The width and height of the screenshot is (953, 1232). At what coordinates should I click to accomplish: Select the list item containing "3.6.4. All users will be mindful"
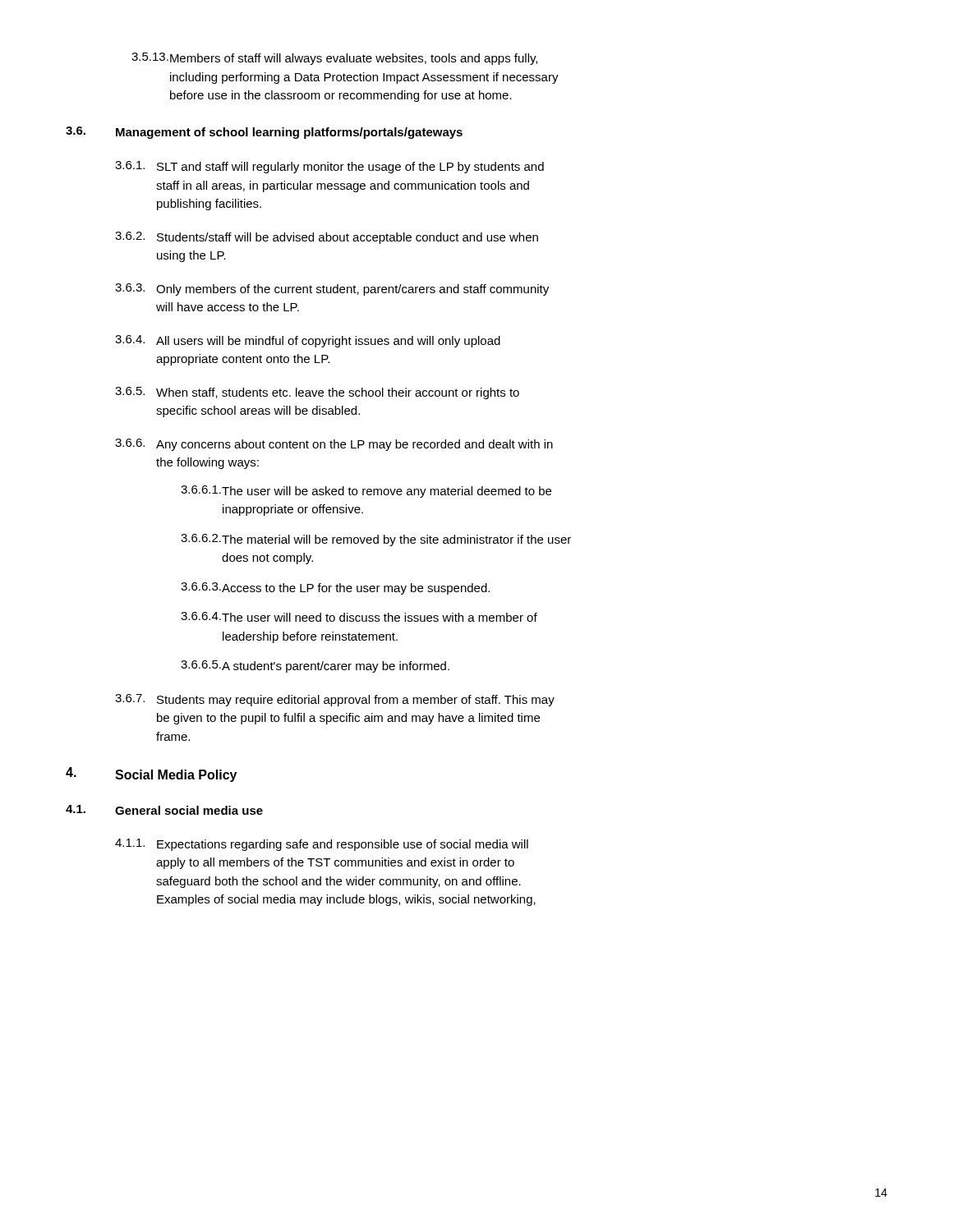(476, 350)
